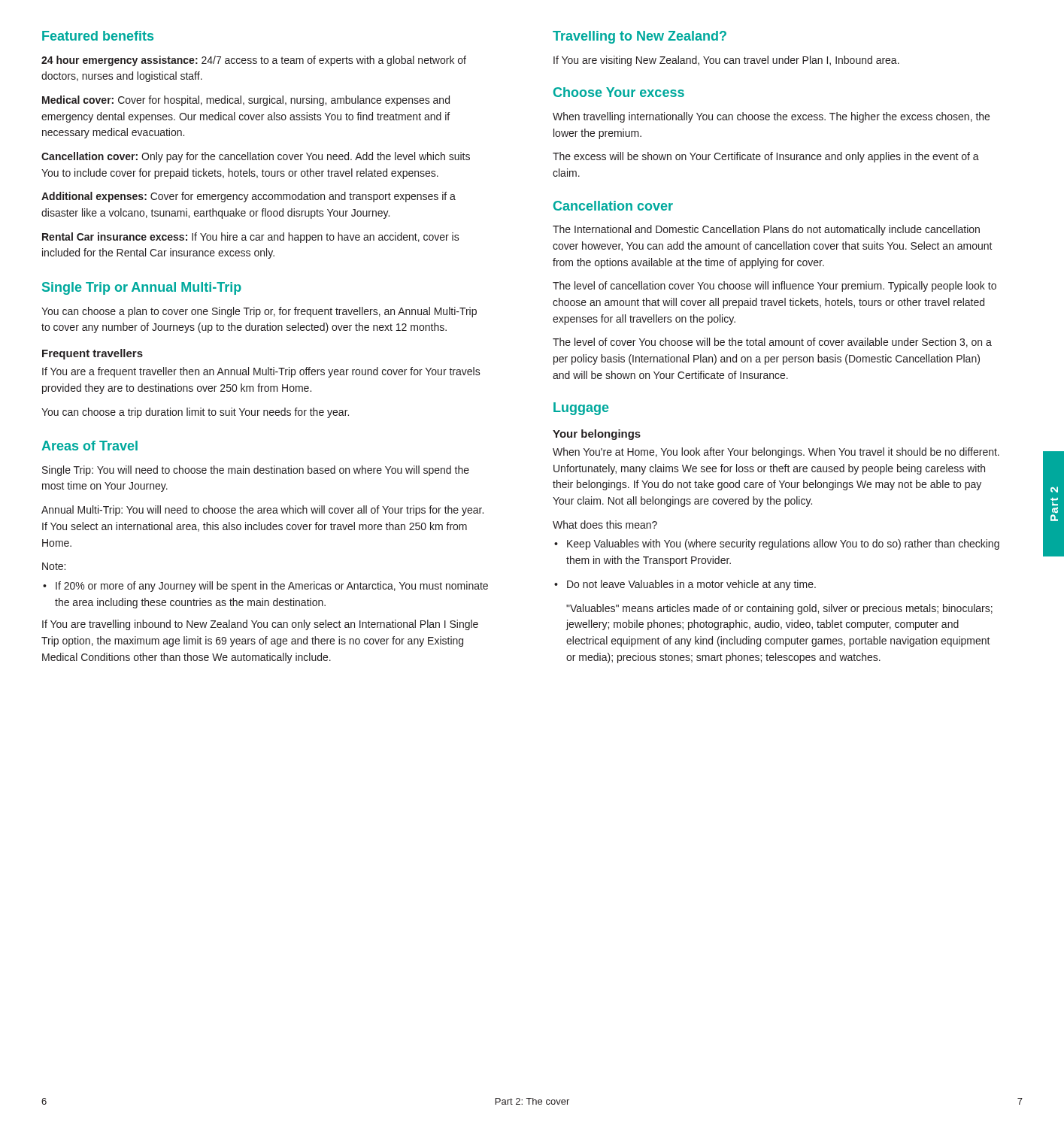Locate the block of text that opens with "Single Trip: You will need to"
Image resolution: width=1064 pixels, height=1128 pixels.
click(x=265, y=479)
